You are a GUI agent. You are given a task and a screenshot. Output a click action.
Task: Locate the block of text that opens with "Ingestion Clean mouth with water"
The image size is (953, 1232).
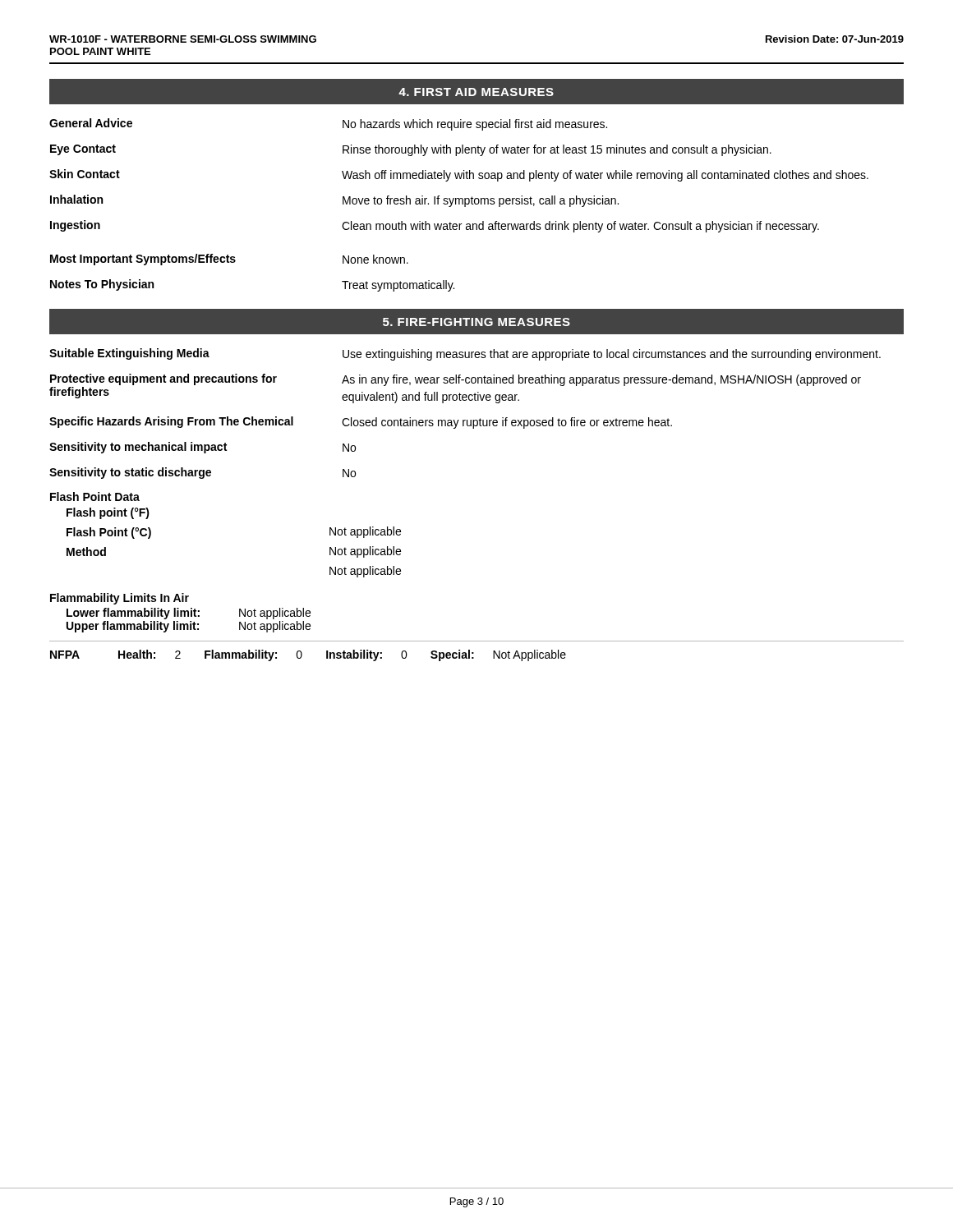[476, 226]
